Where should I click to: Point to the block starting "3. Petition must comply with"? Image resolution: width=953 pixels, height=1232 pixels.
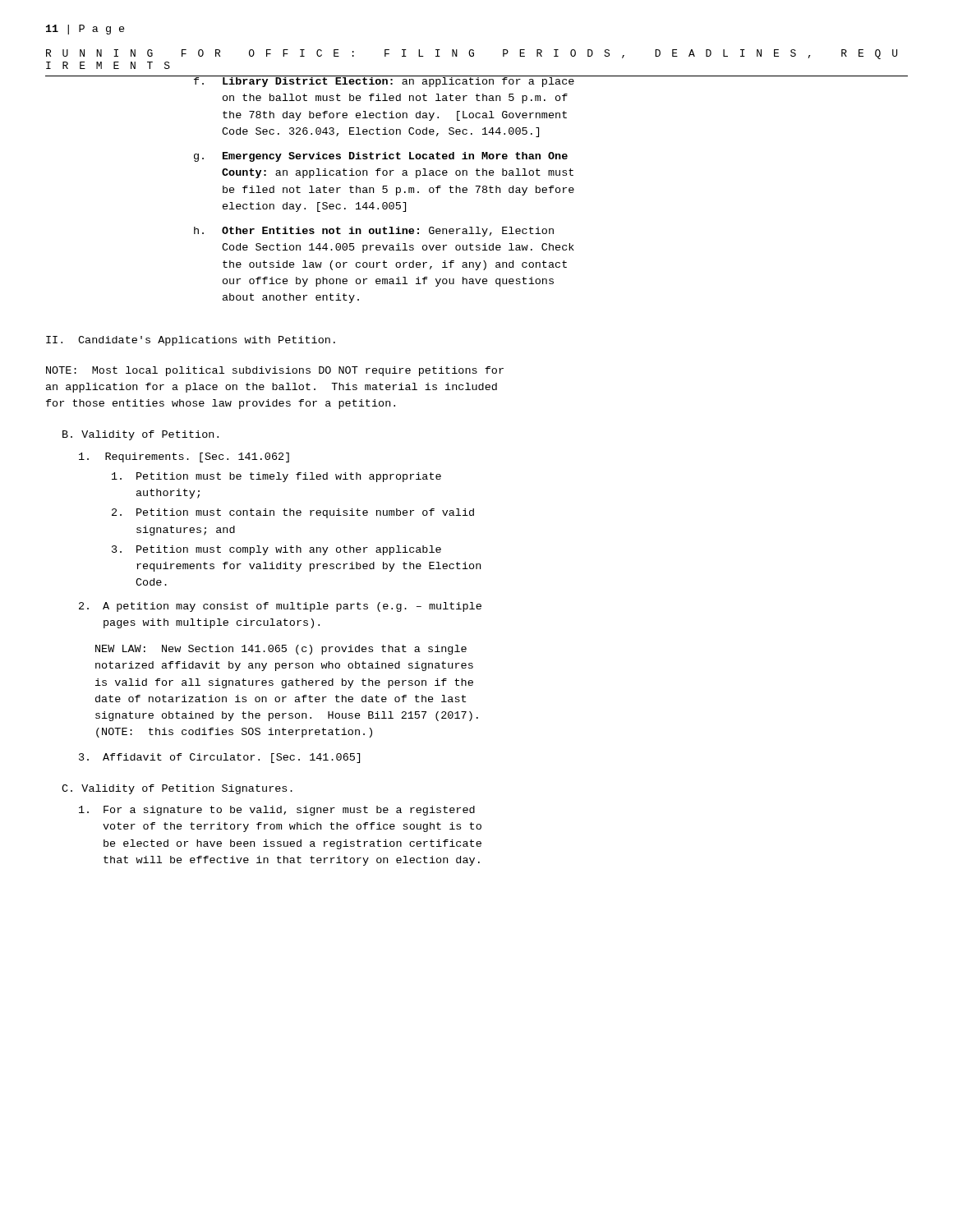[296, 567]
